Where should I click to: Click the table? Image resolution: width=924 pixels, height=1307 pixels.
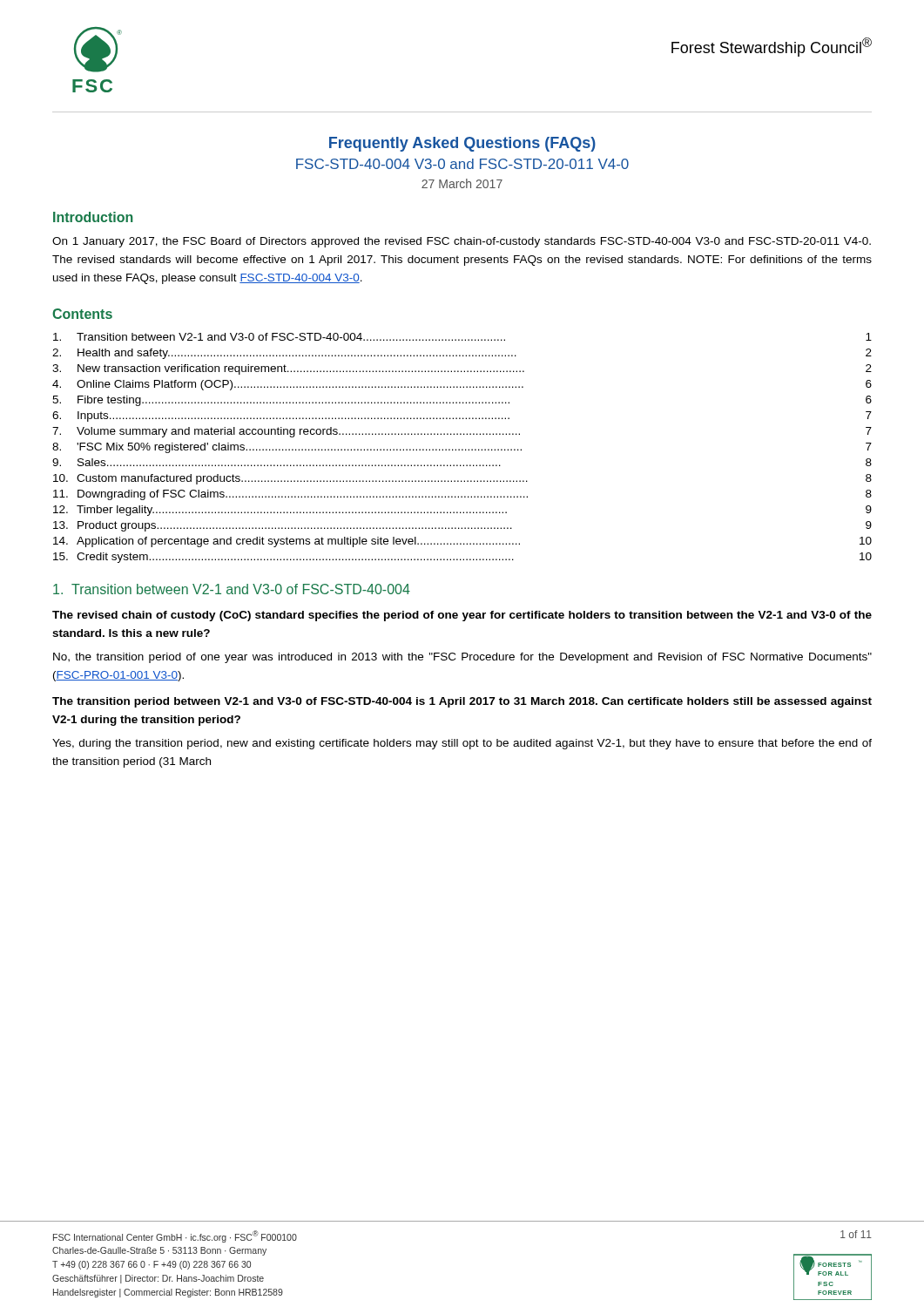(x=462, y=447)
